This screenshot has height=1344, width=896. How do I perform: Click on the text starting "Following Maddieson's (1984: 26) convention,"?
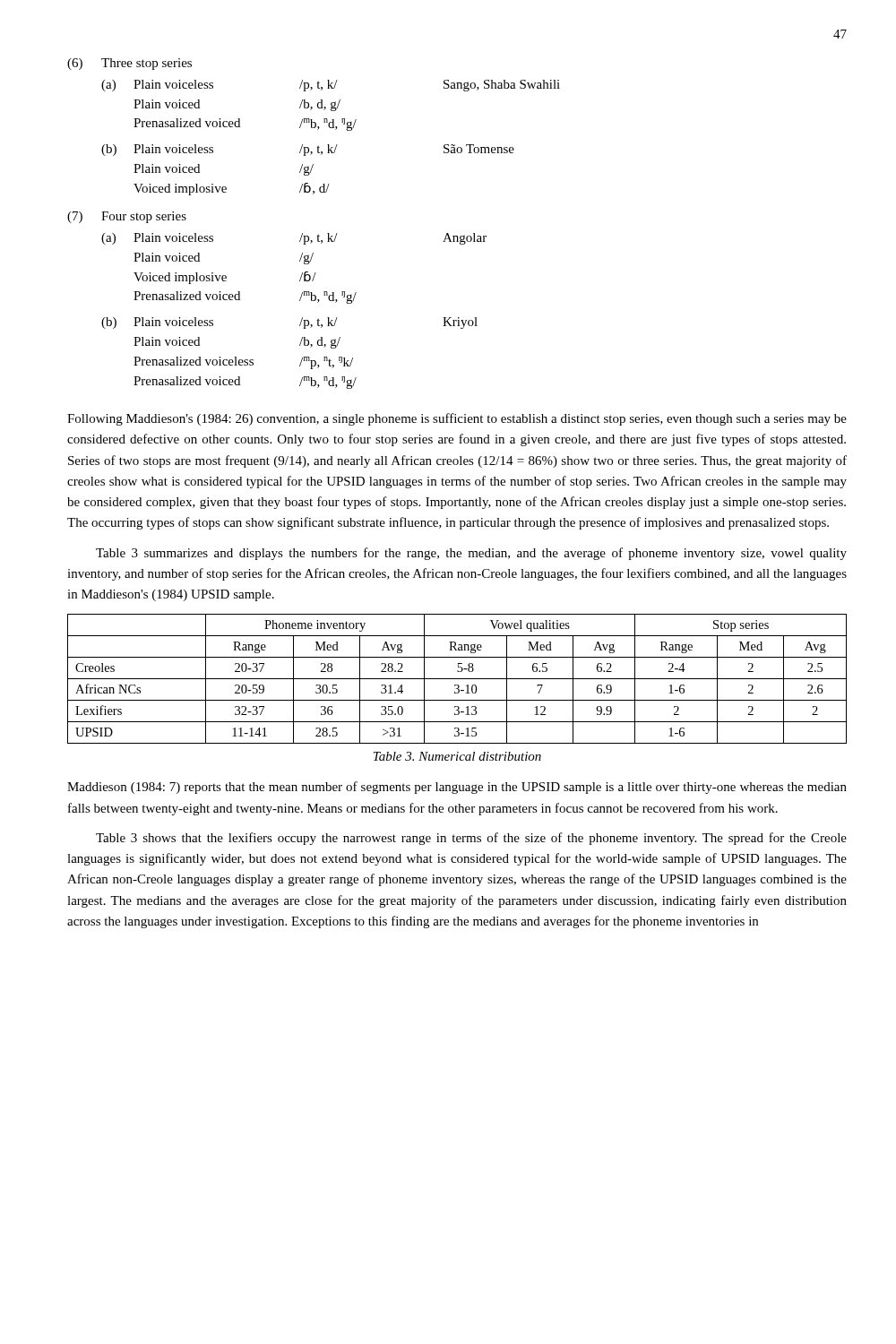point(457,471)
